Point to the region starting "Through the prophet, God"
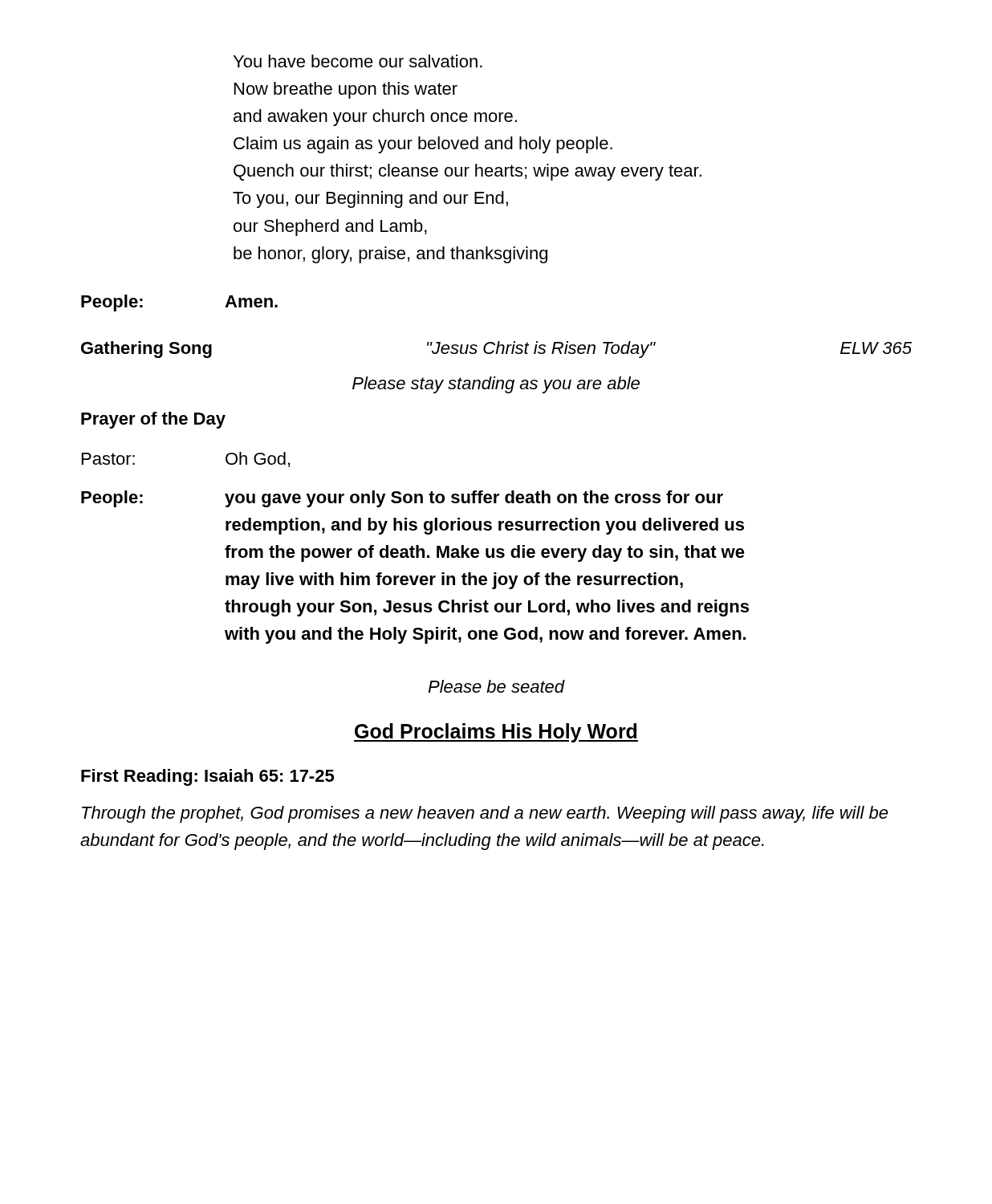Screen dimensions: 1204x992 484,827
